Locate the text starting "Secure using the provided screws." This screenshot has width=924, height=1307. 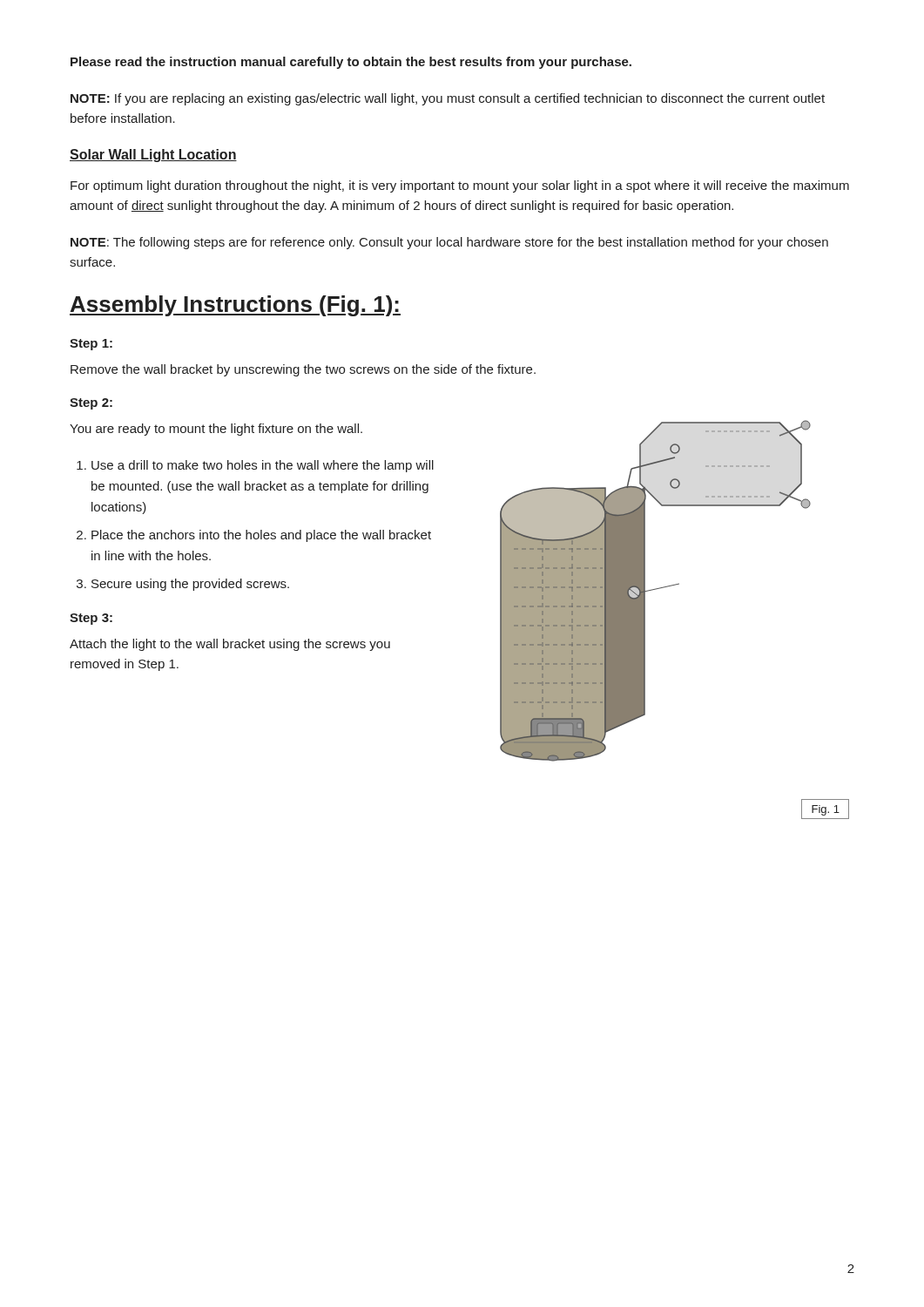tap(190, 583)
